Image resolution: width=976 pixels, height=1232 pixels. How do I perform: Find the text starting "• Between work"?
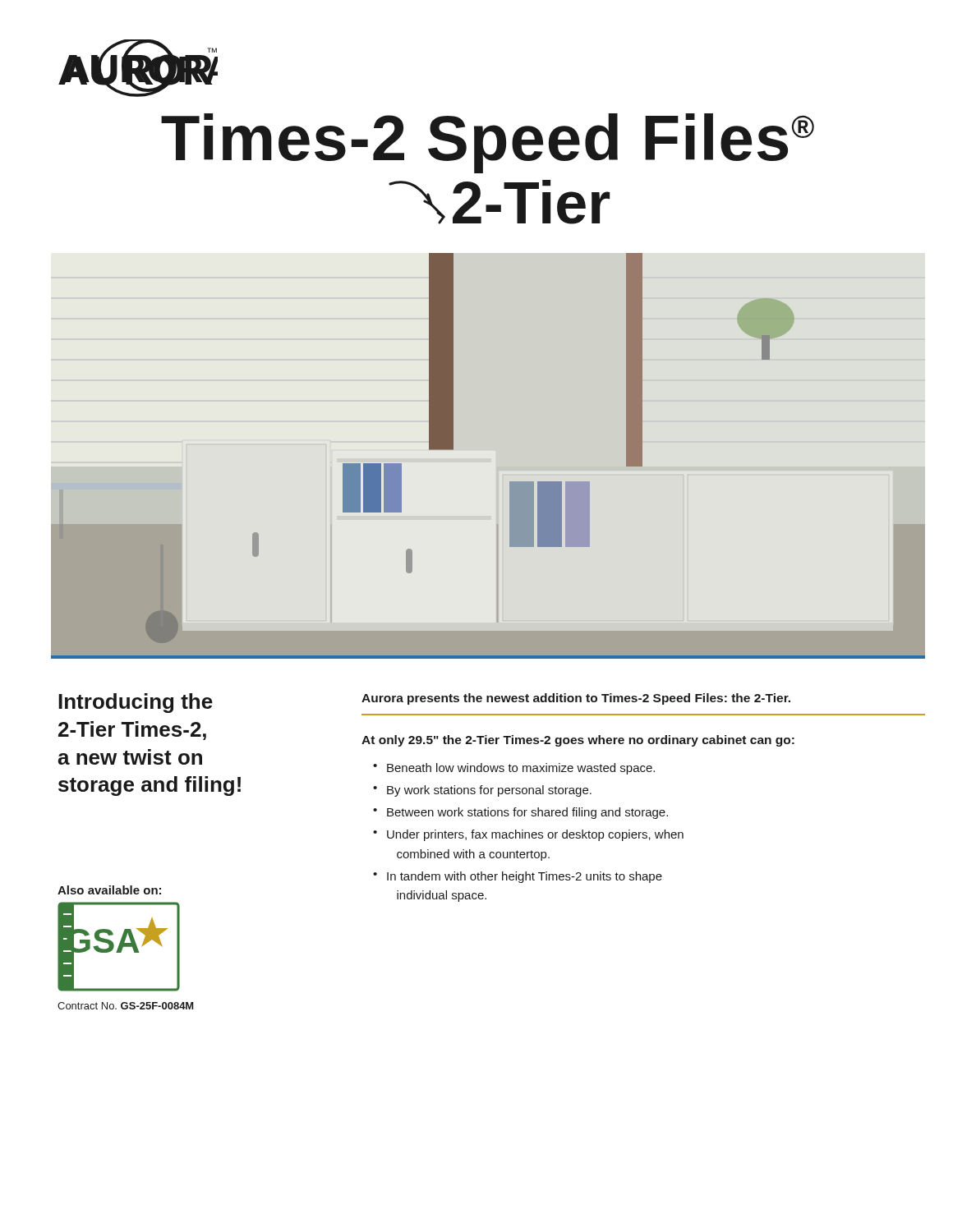tap(521, 811)
